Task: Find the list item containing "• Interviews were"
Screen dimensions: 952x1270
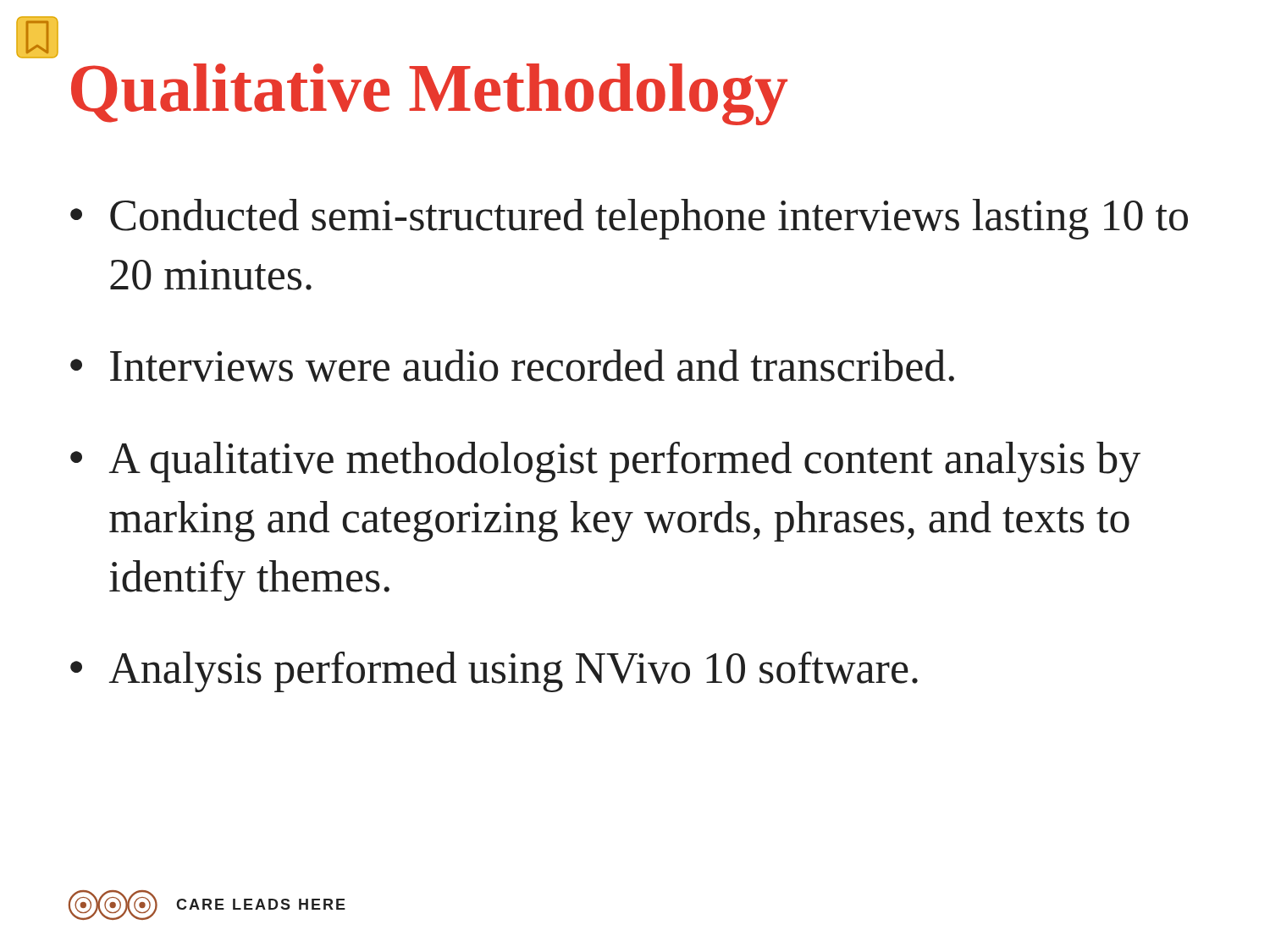Action: (512, 367)
